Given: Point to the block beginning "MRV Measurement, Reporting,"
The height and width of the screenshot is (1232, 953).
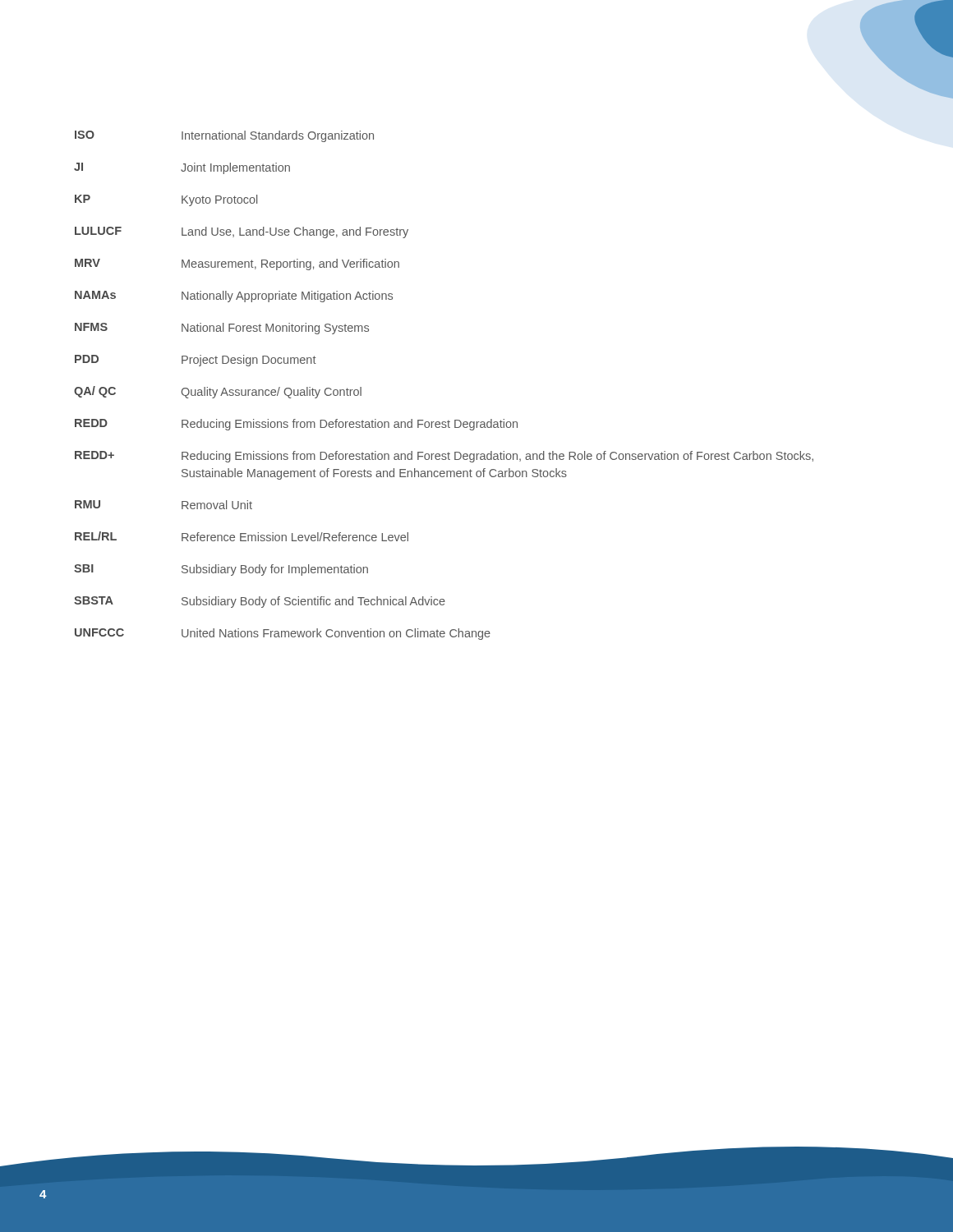Looking at the screenshot, I should 237,264.
